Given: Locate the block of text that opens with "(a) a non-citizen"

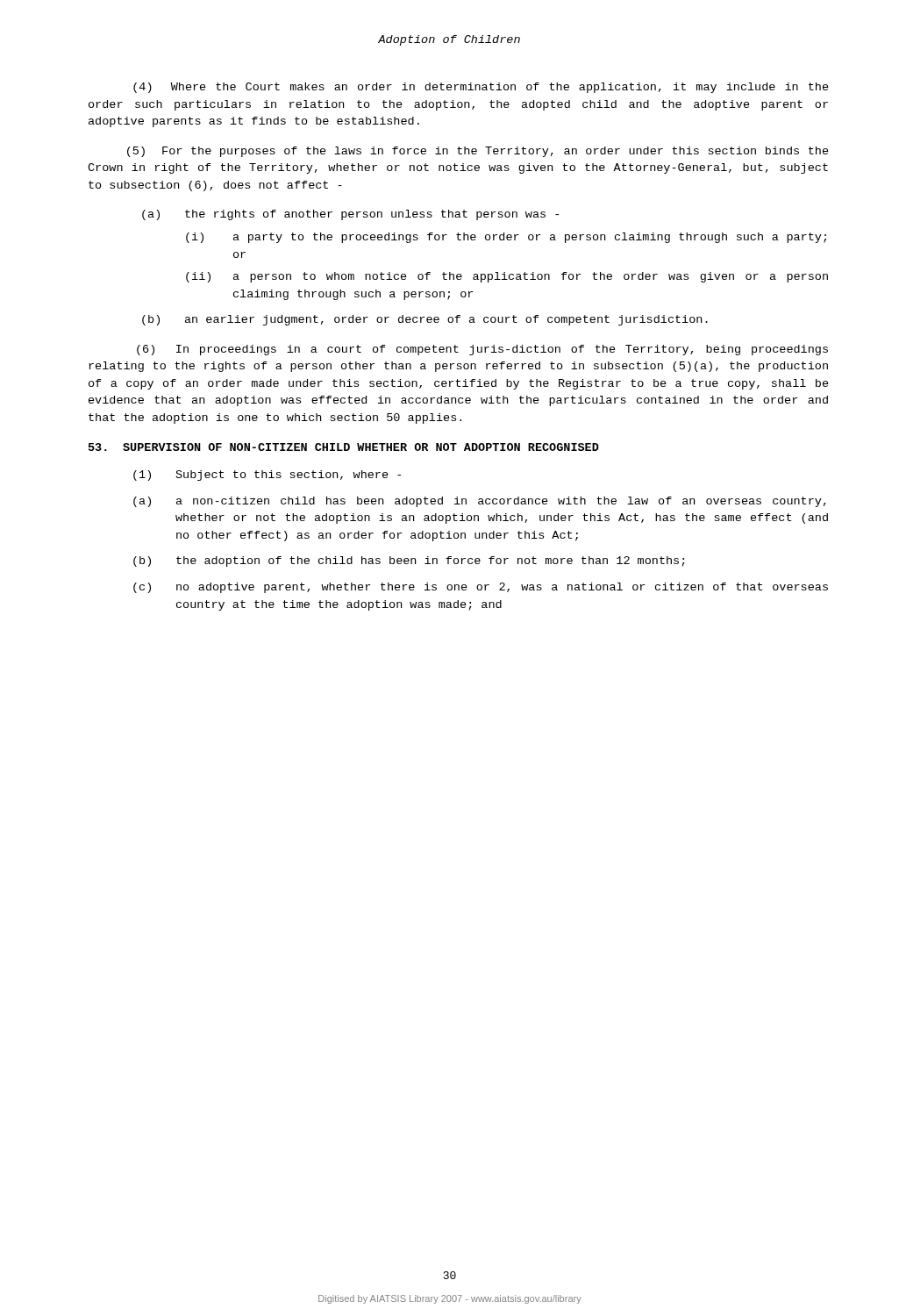Looking at the screenshot, I should pyautogui.click(x=480, y=519).
